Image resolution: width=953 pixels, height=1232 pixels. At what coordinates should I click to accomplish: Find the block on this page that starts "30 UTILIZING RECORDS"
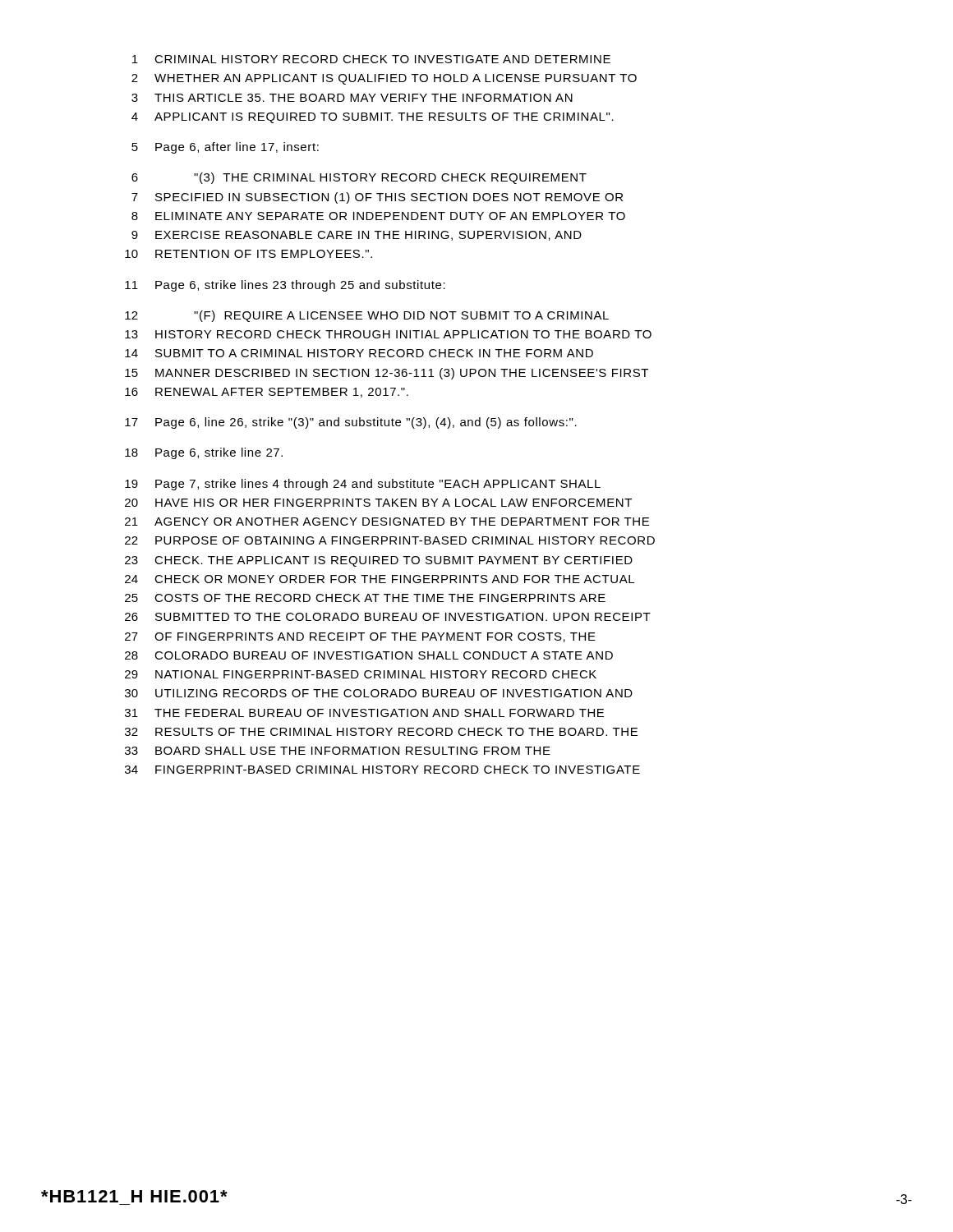tap(476, 693)
